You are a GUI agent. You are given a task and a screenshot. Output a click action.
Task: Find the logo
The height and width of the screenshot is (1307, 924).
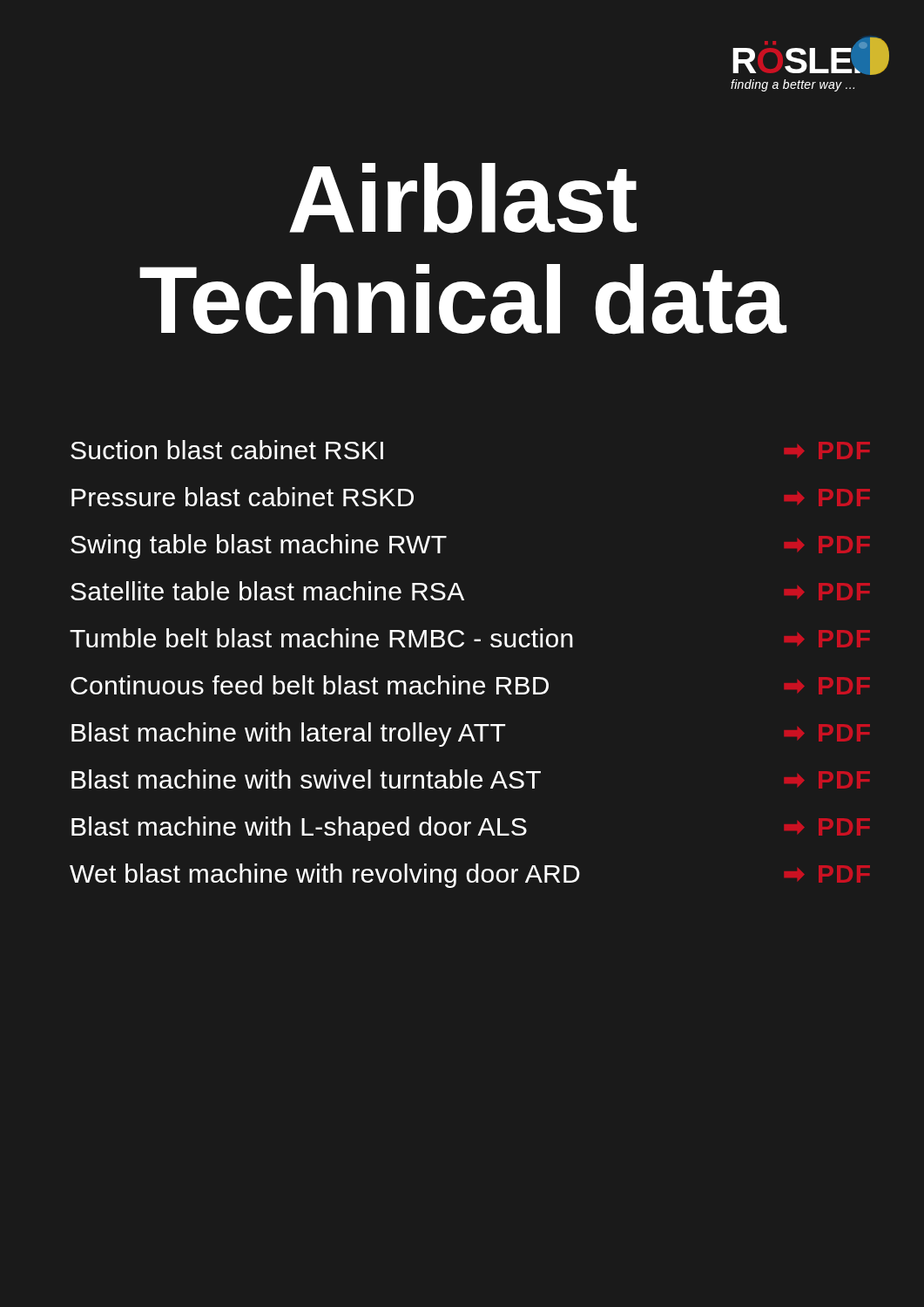(x=806, y=67)
